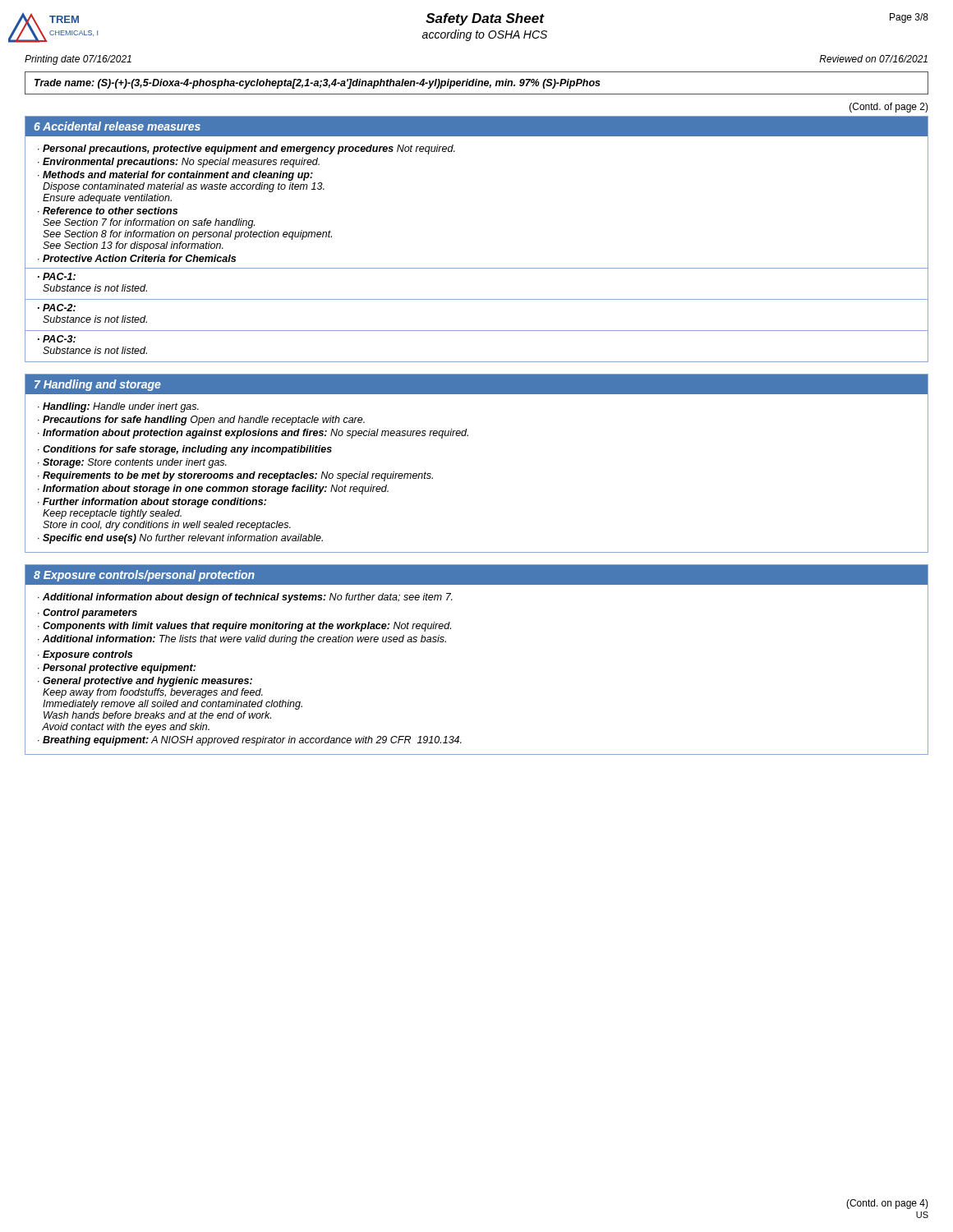Point to the text starting "· Personal precautions, protective equipment and emergency"
The image size is (953, 1232).
(x=246, y=149)
